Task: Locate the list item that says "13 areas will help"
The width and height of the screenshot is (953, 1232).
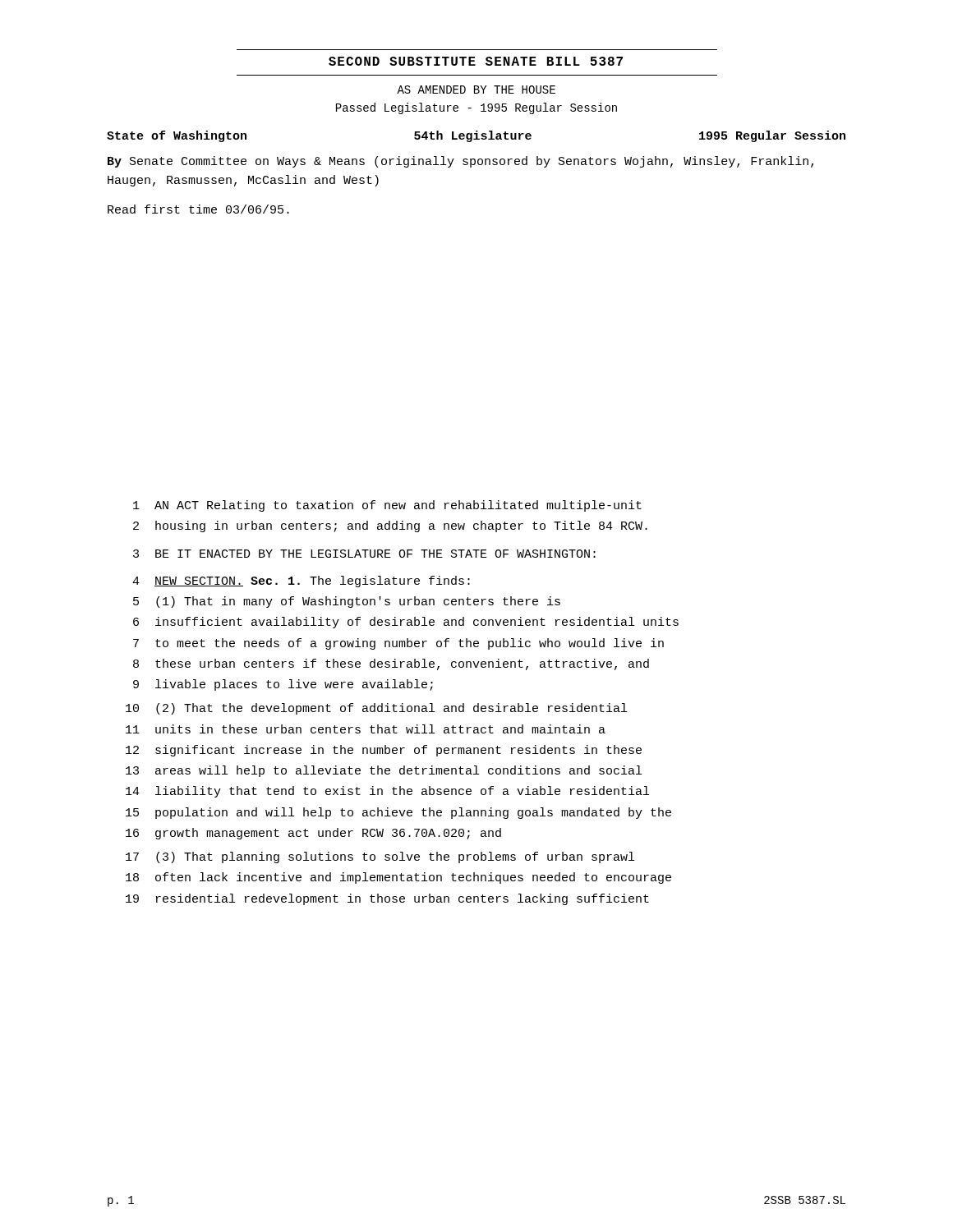Action: tap(476, 772)
